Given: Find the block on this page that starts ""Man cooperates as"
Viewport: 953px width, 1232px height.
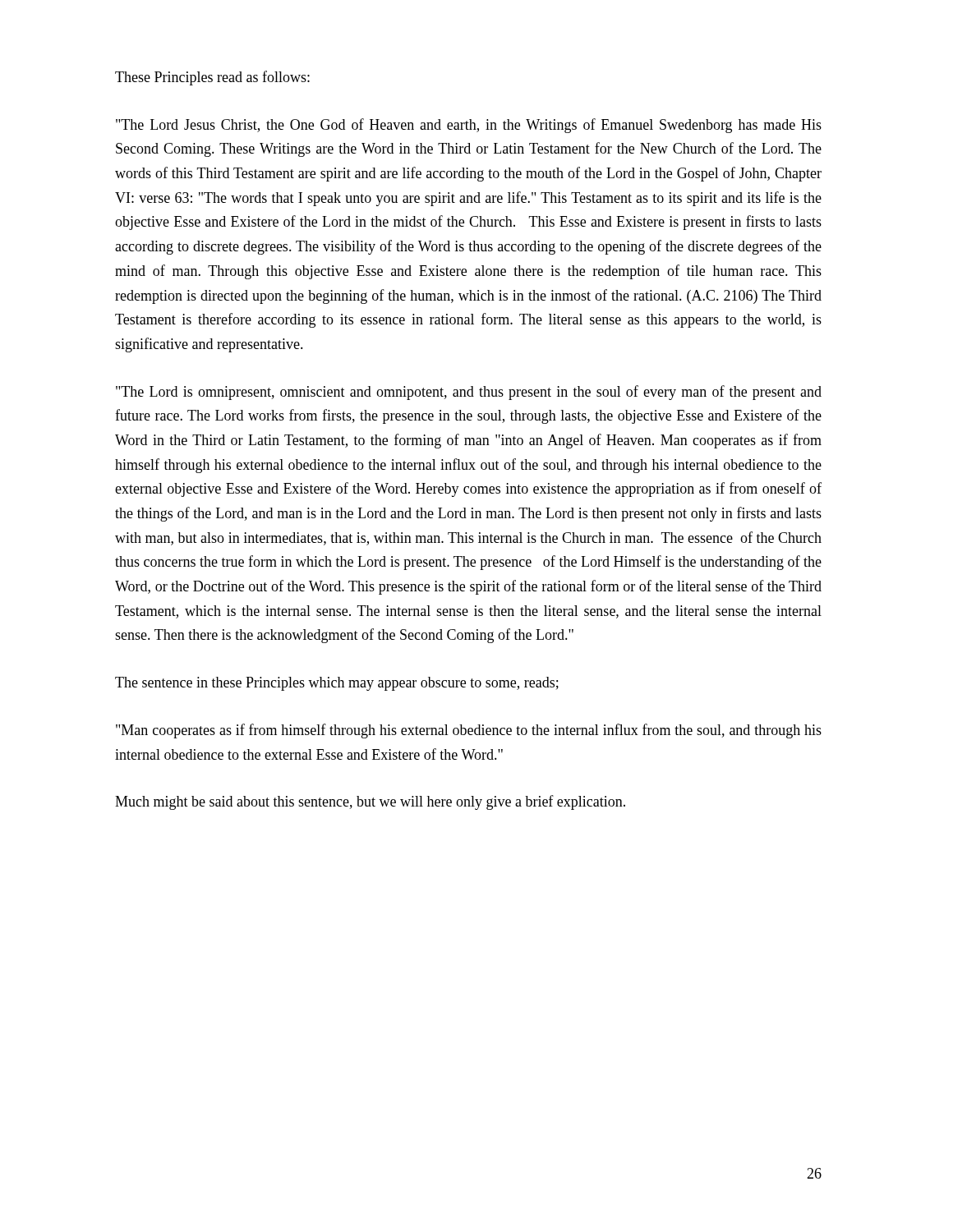Looking at the screenshot, I should (x=468, y=742).
